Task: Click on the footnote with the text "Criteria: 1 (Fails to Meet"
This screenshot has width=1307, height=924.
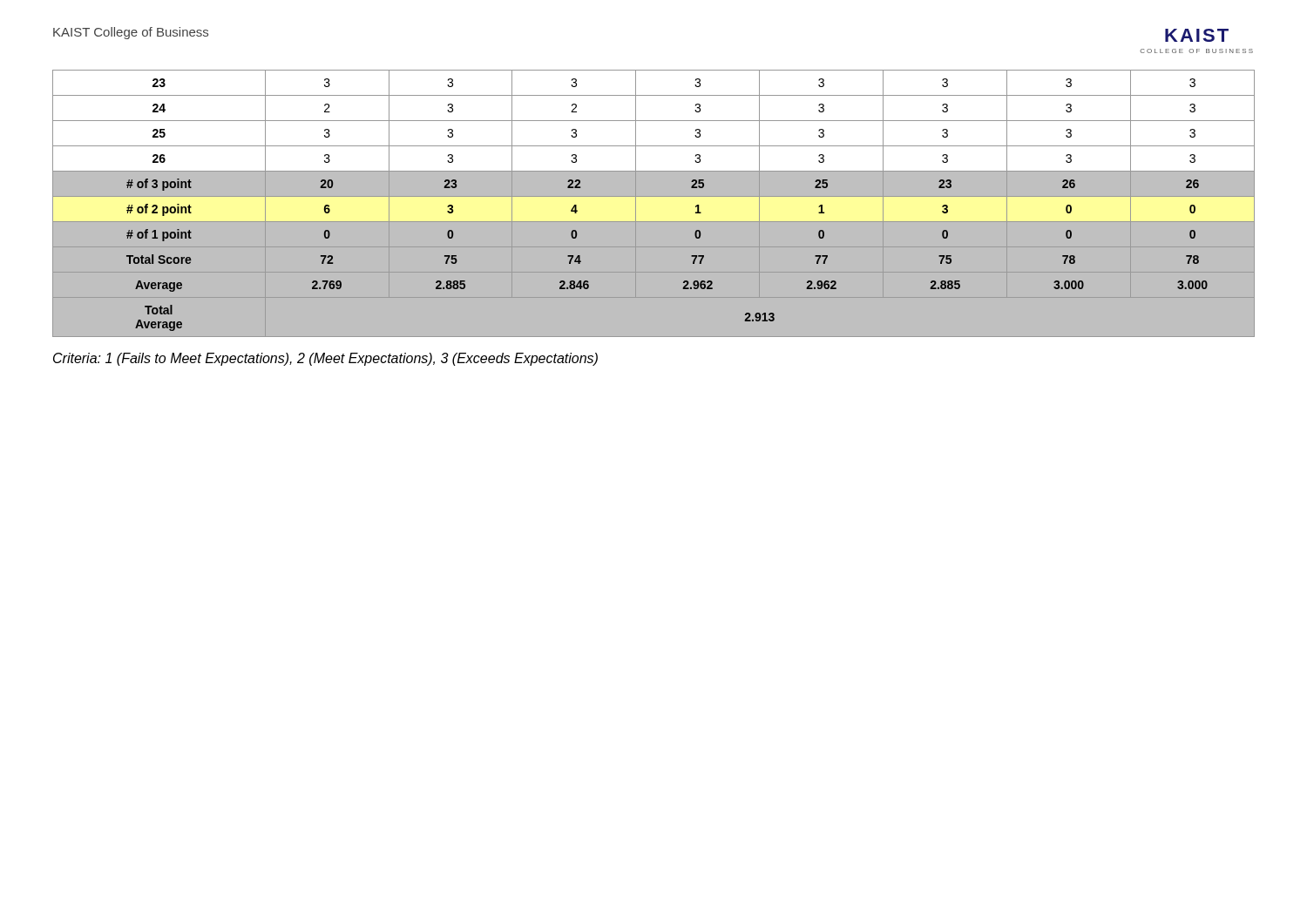Action: [x=325, y=359]
